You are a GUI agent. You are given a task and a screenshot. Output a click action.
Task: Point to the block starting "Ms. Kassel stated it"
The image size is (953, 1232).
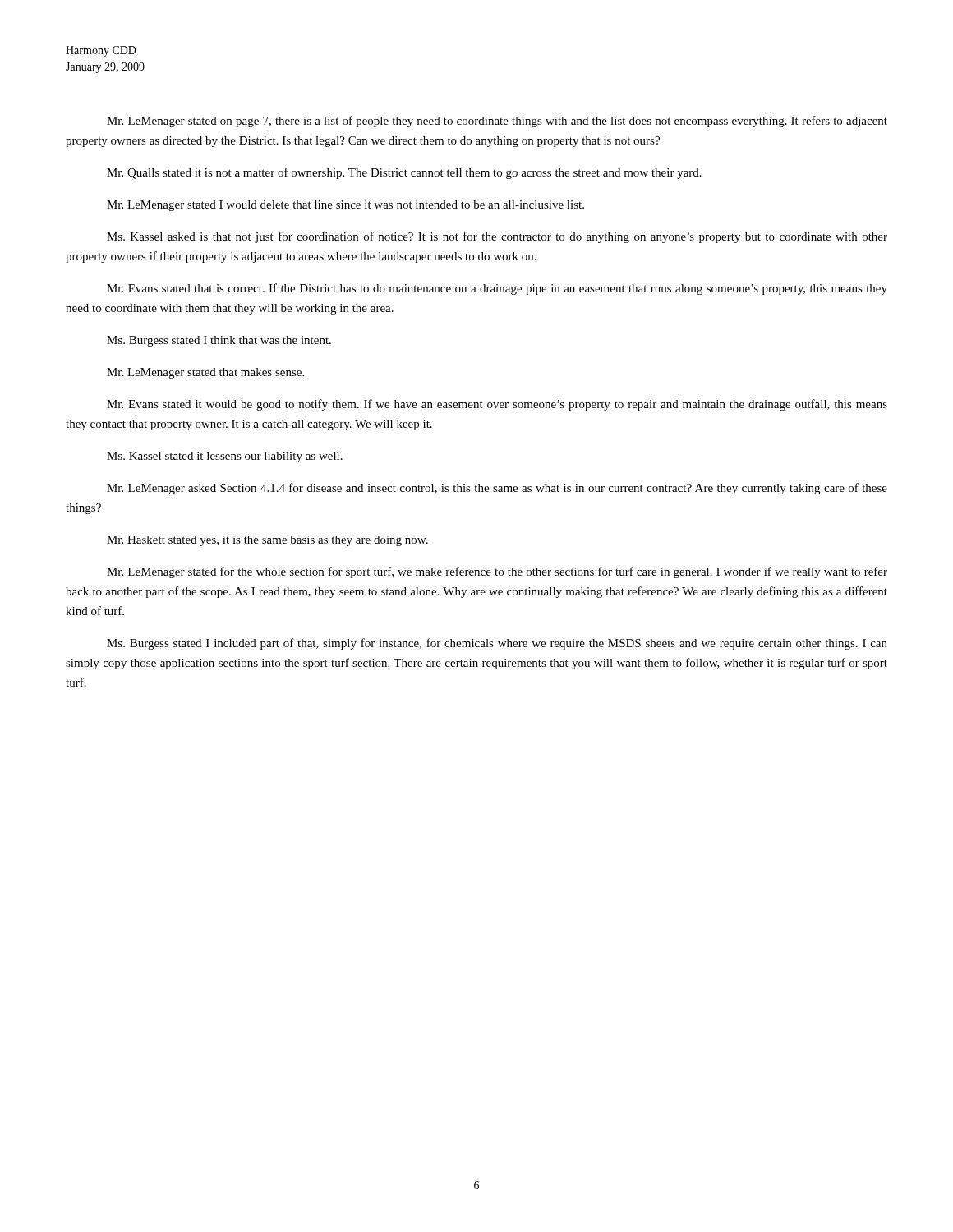pyautogui.click(x=225, y=456)
